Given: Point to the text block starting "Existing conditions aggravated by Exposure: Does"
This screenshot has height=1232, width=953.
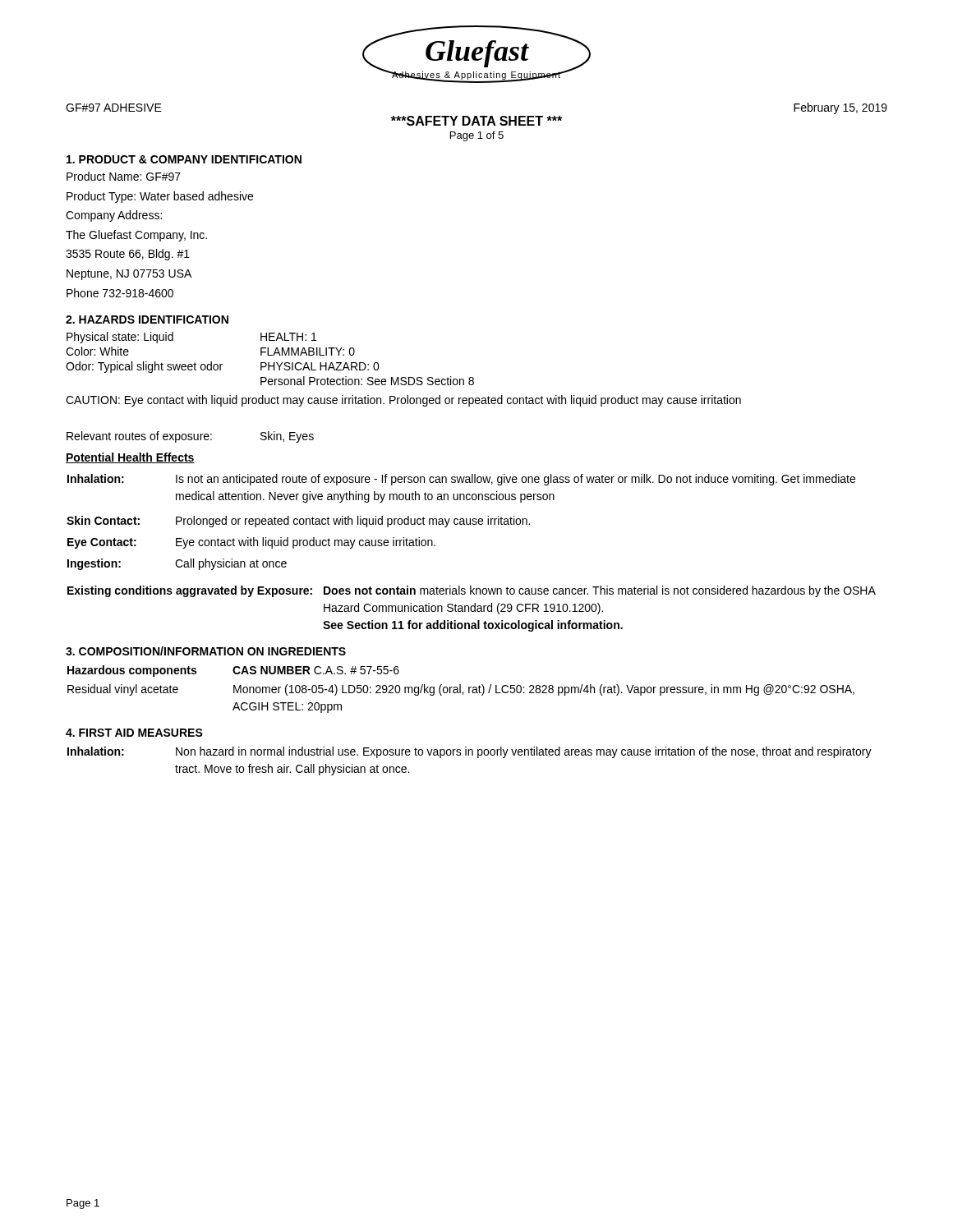Looking at the screenshot, I should tap(476, 608).
